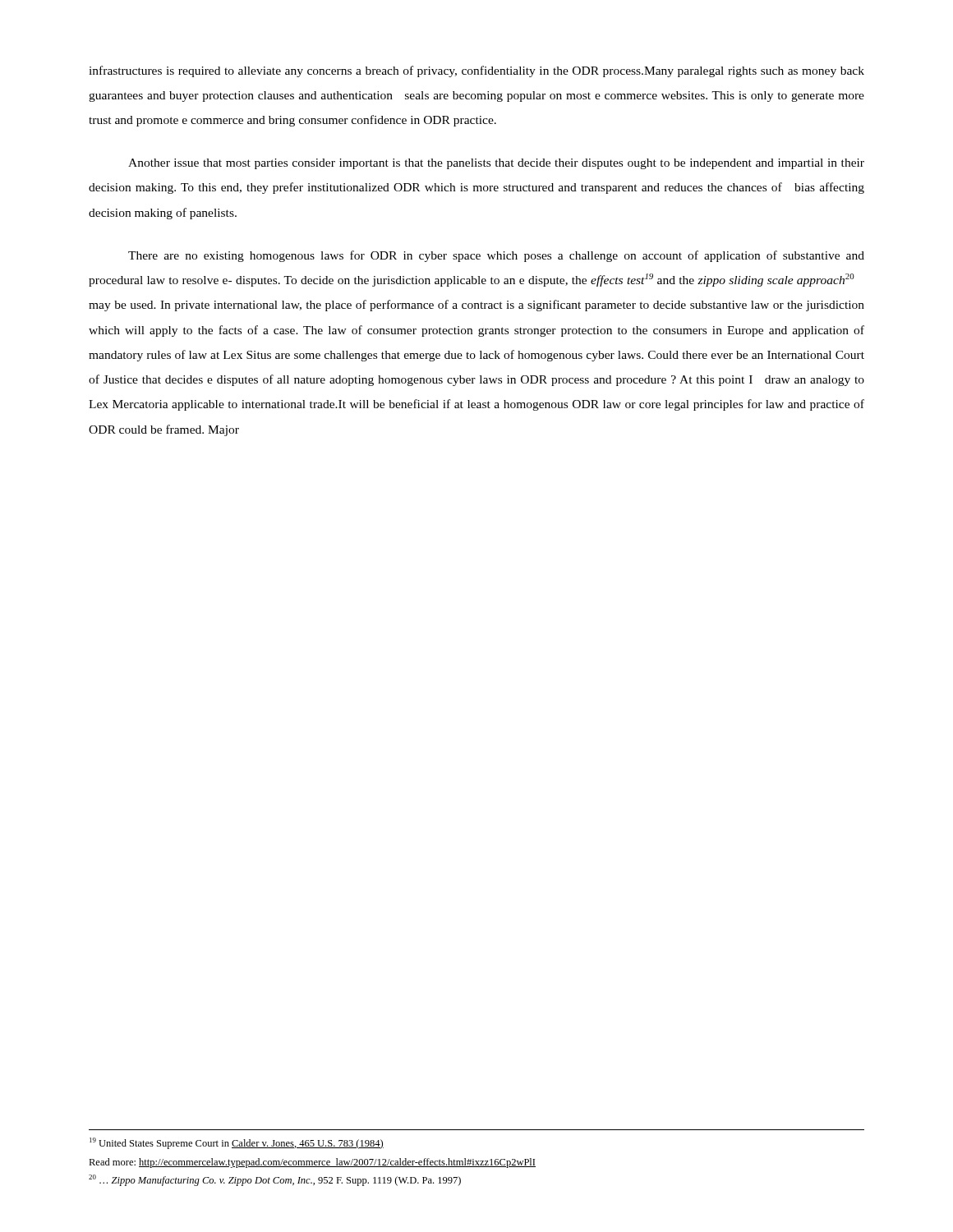Navigate to the text block starting "infrastructures is required to alleviate any"

click(x=476, y=250)
